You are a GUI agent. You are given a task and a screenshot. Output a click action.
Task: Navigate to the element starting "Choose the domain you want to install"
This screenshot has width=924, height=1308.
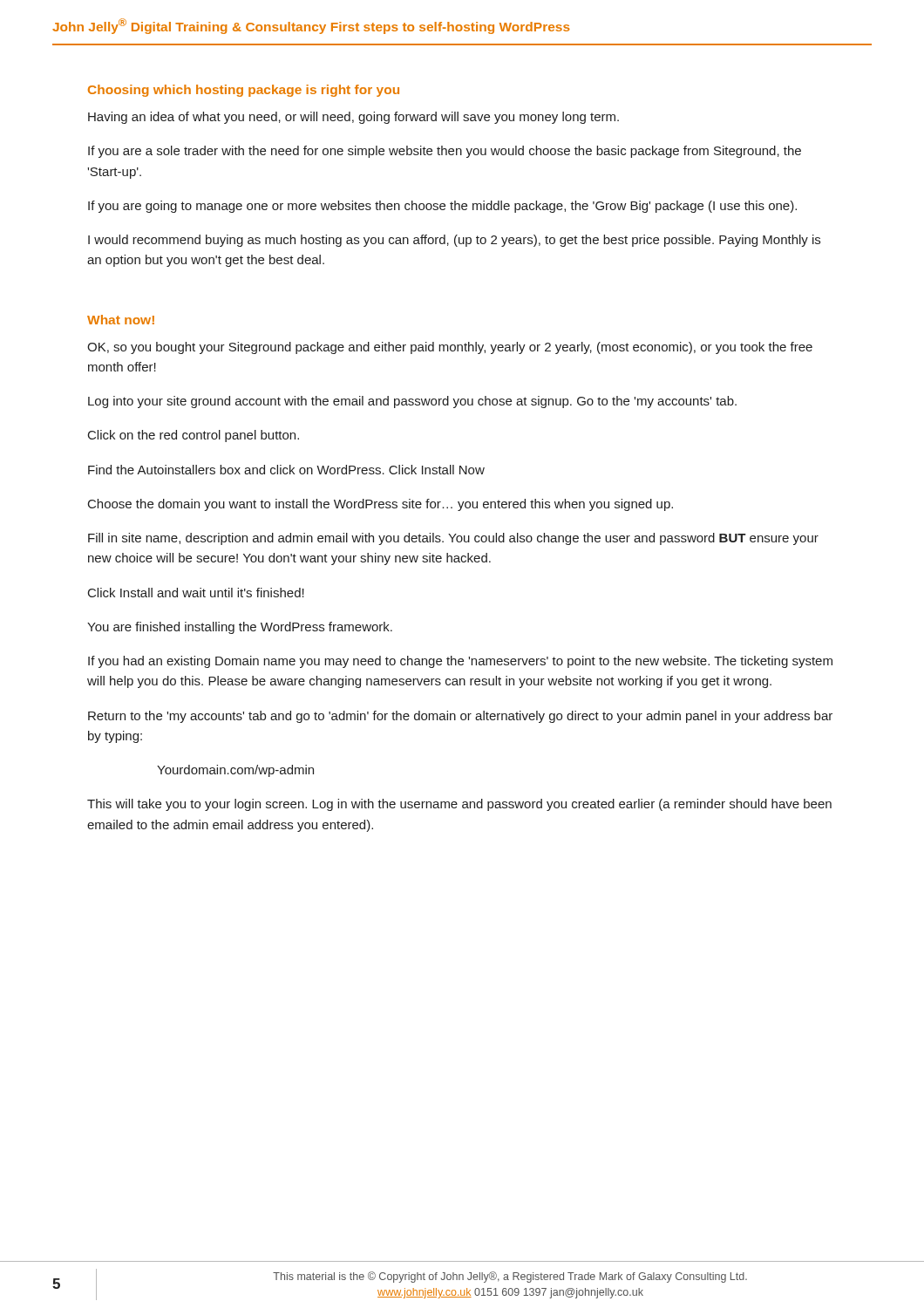tap(381, 504)
